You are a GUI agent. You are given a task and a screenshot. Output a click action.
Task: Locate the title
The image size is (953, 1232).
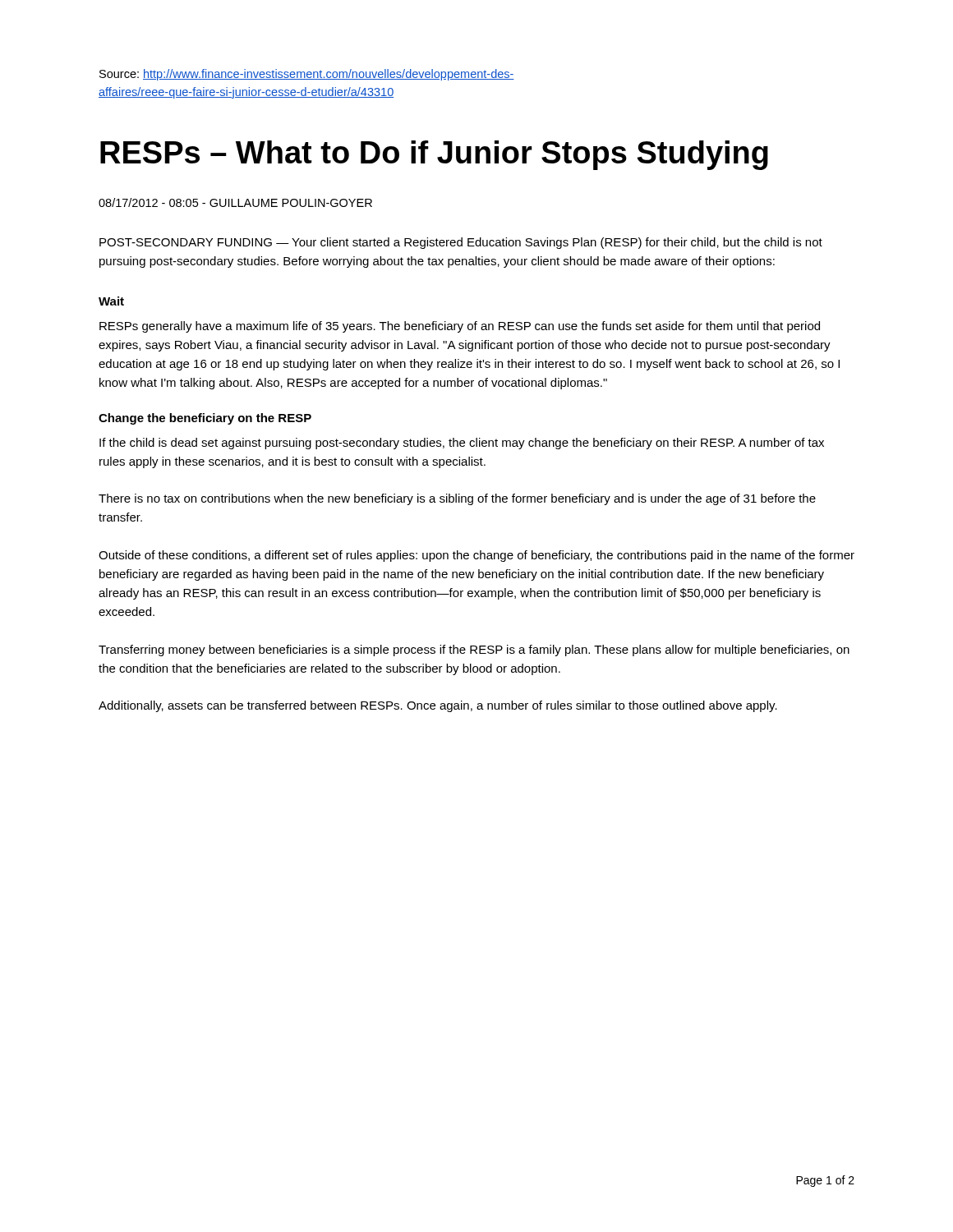pos(476,153)
